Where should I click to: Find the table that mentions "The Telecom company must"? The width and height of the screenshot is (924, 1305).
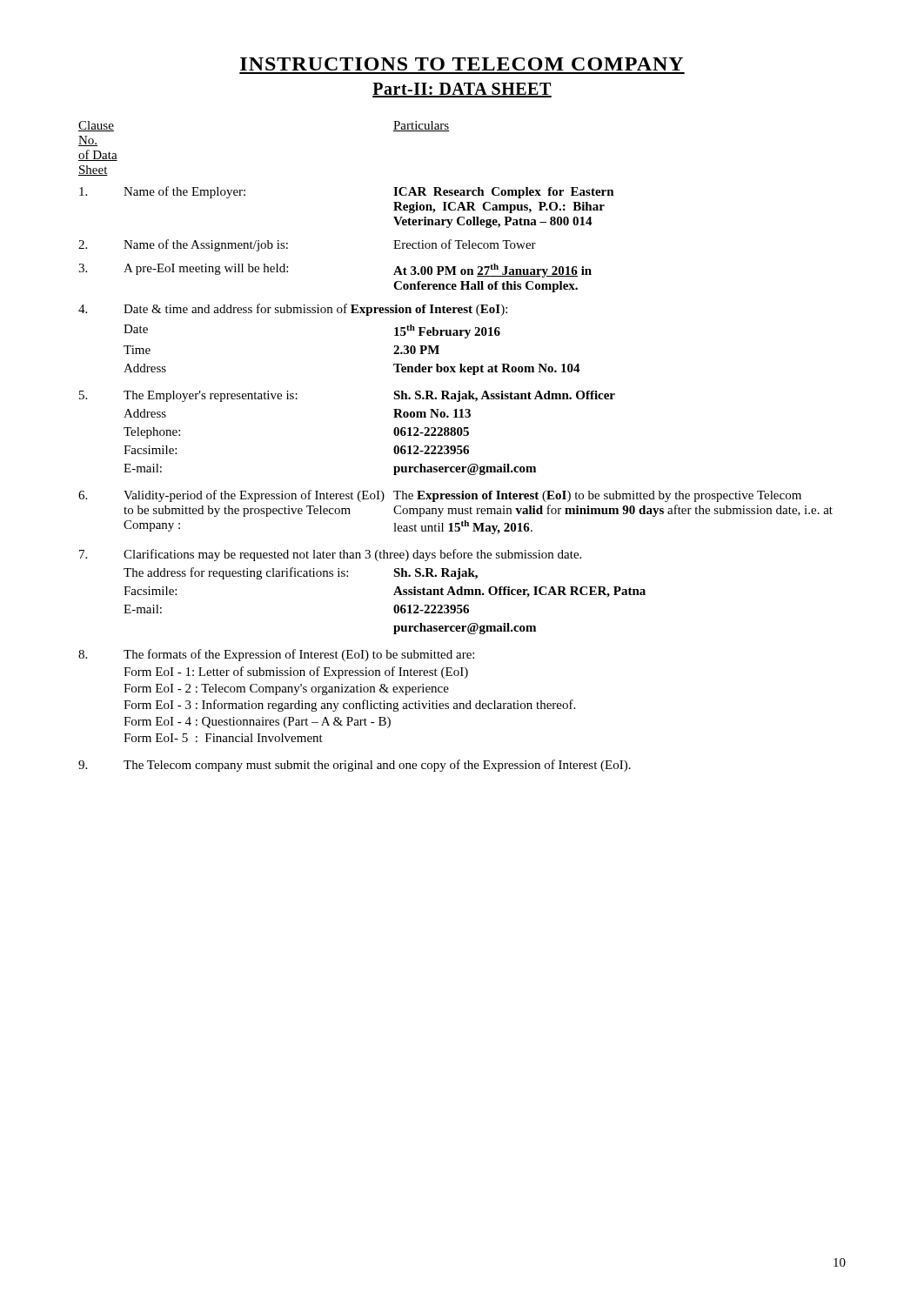pyautogui.click(x=462, y=447)
